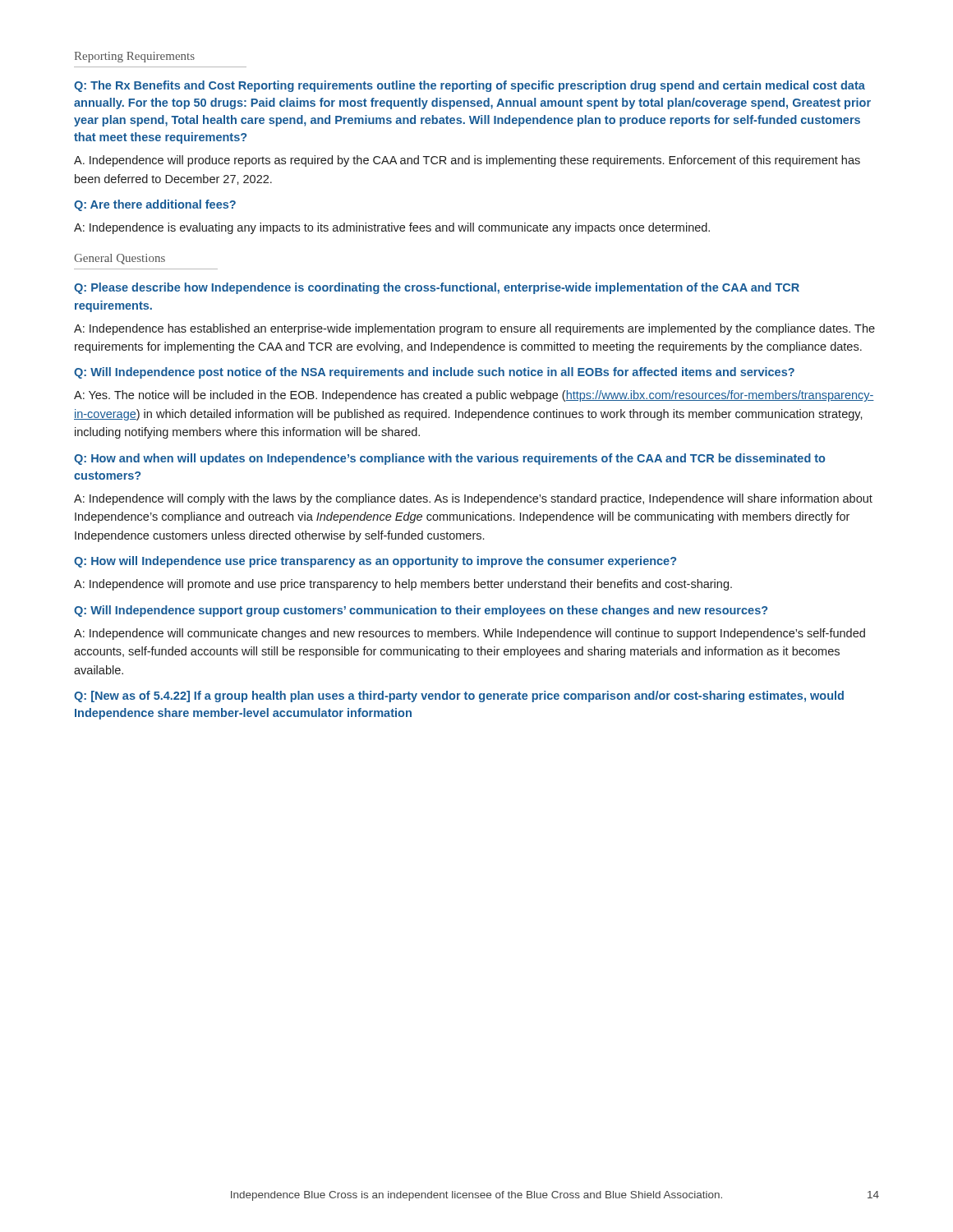Locate the text block that says "Q: Please describe"
Viewport: 953px width, 1232px height.
click(x=437, y=296)
